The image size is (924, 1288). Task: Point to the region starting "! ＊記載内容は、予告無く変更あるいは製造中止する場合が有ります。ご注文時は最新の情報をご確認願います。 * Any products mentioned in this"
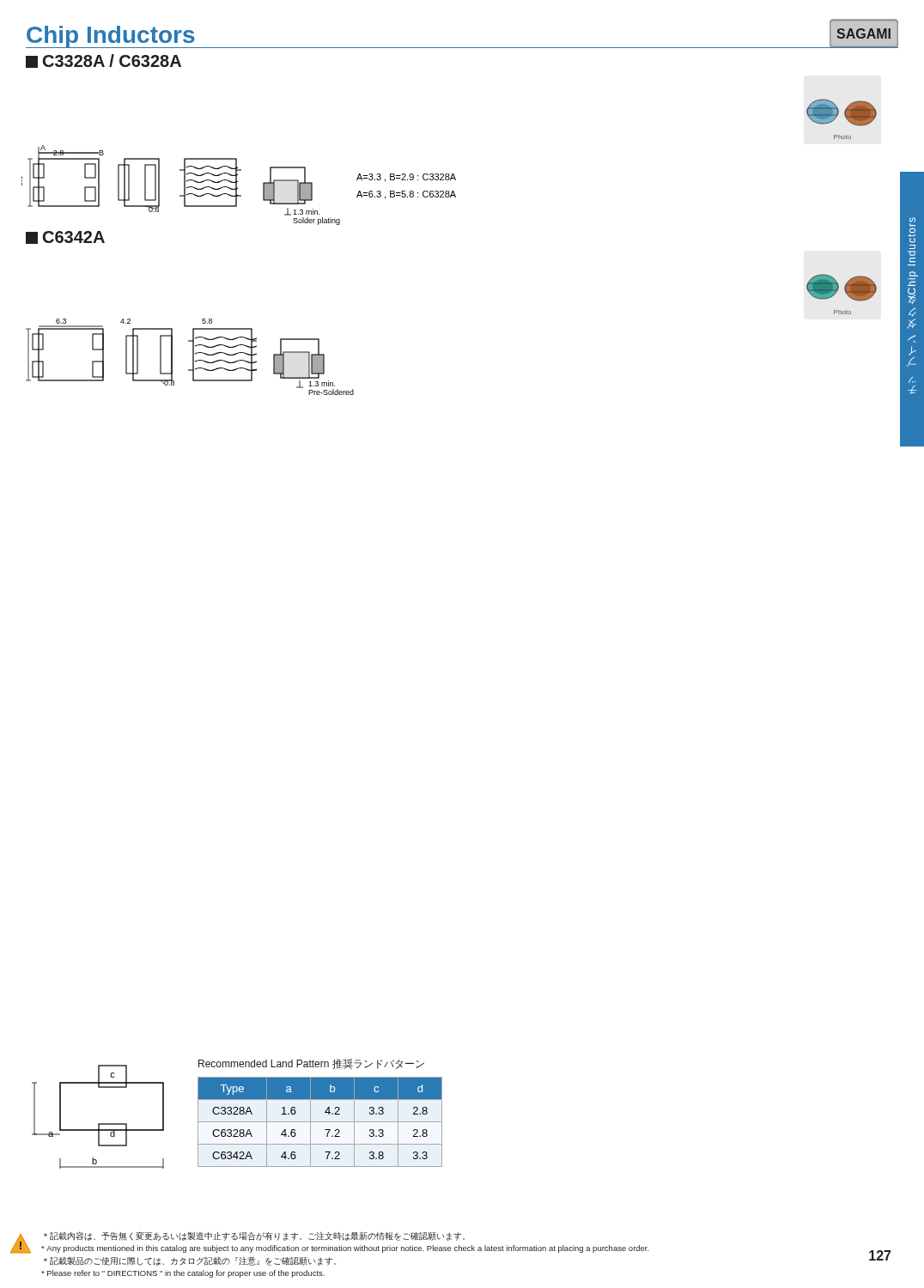click(329, 1255)
